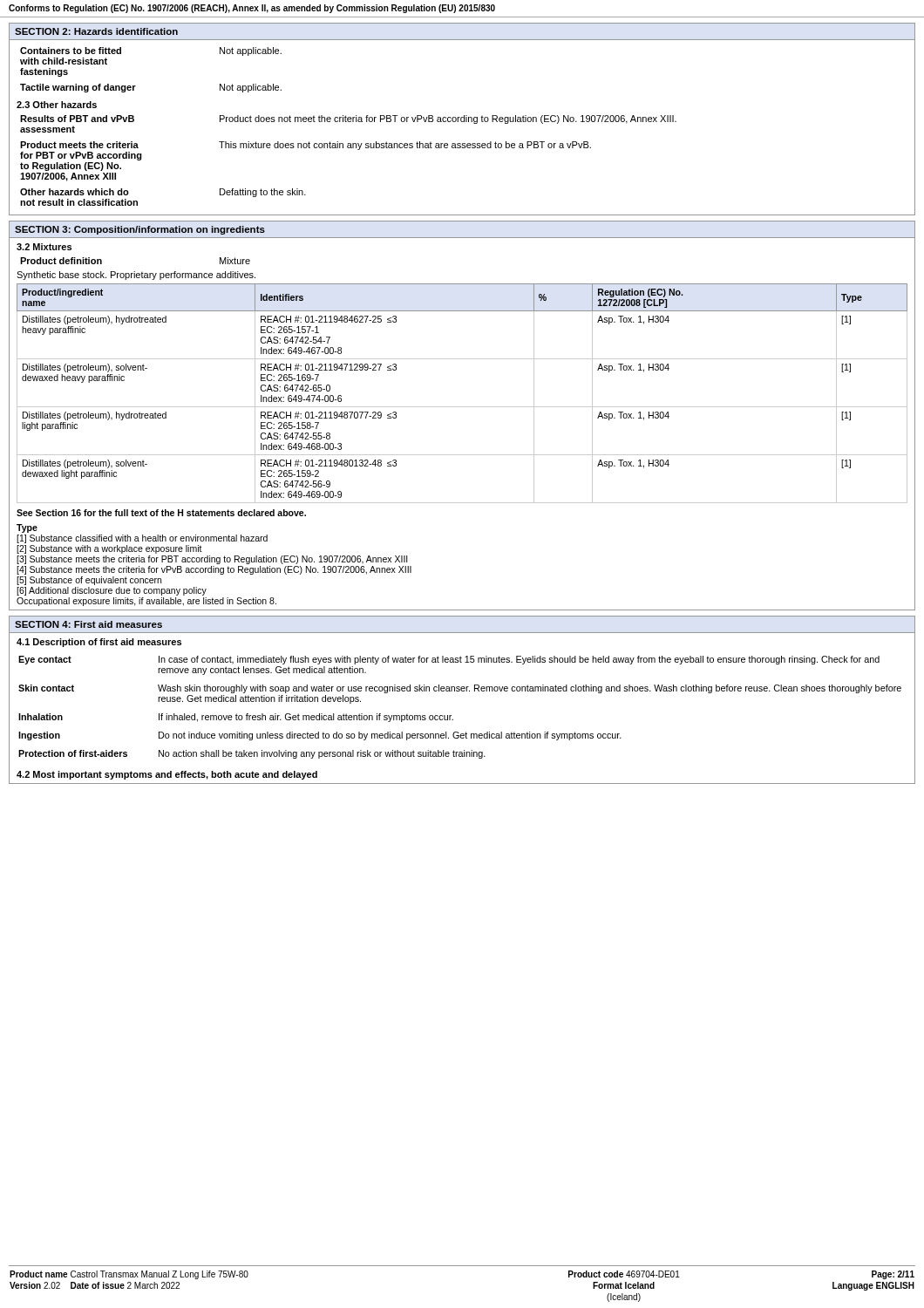Find the section header on this page that starts "4.1 Description of"
924x1308 pixels.
[x=99, y=642]
